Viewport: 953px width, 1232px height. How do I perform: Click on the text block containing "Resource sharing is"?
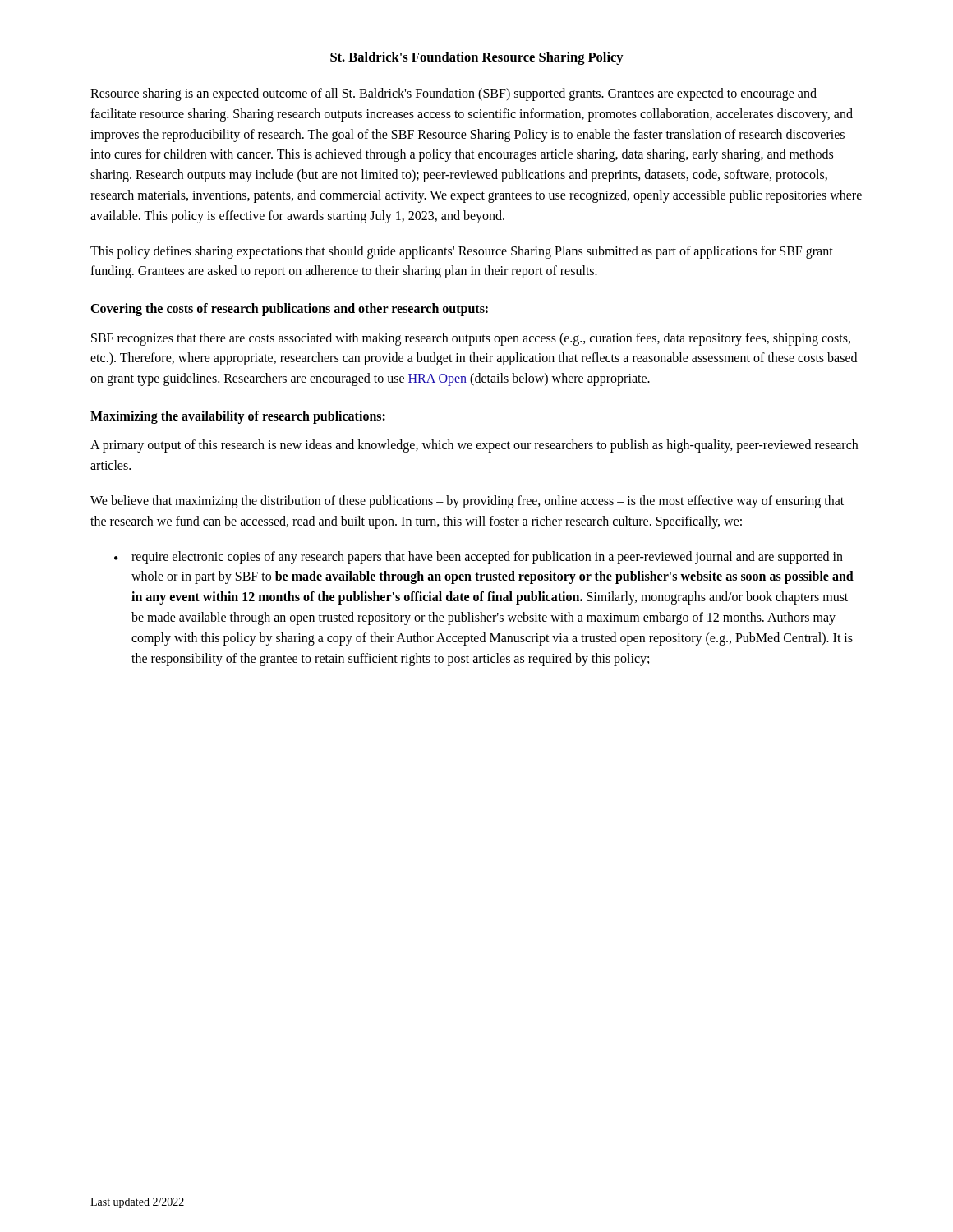pos(476,154)
